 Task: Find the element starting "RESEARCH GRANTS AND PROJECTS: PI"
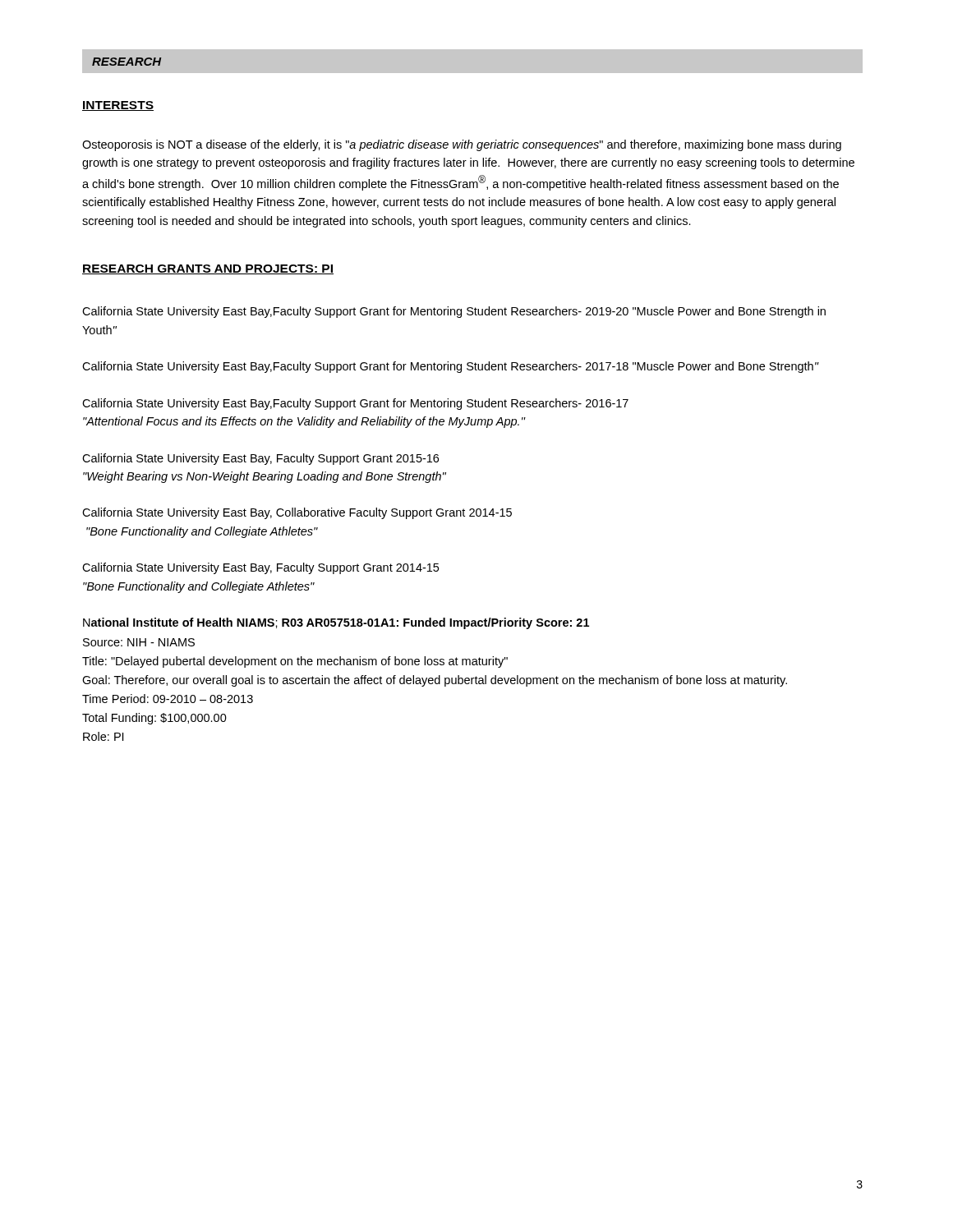[208, 269]
